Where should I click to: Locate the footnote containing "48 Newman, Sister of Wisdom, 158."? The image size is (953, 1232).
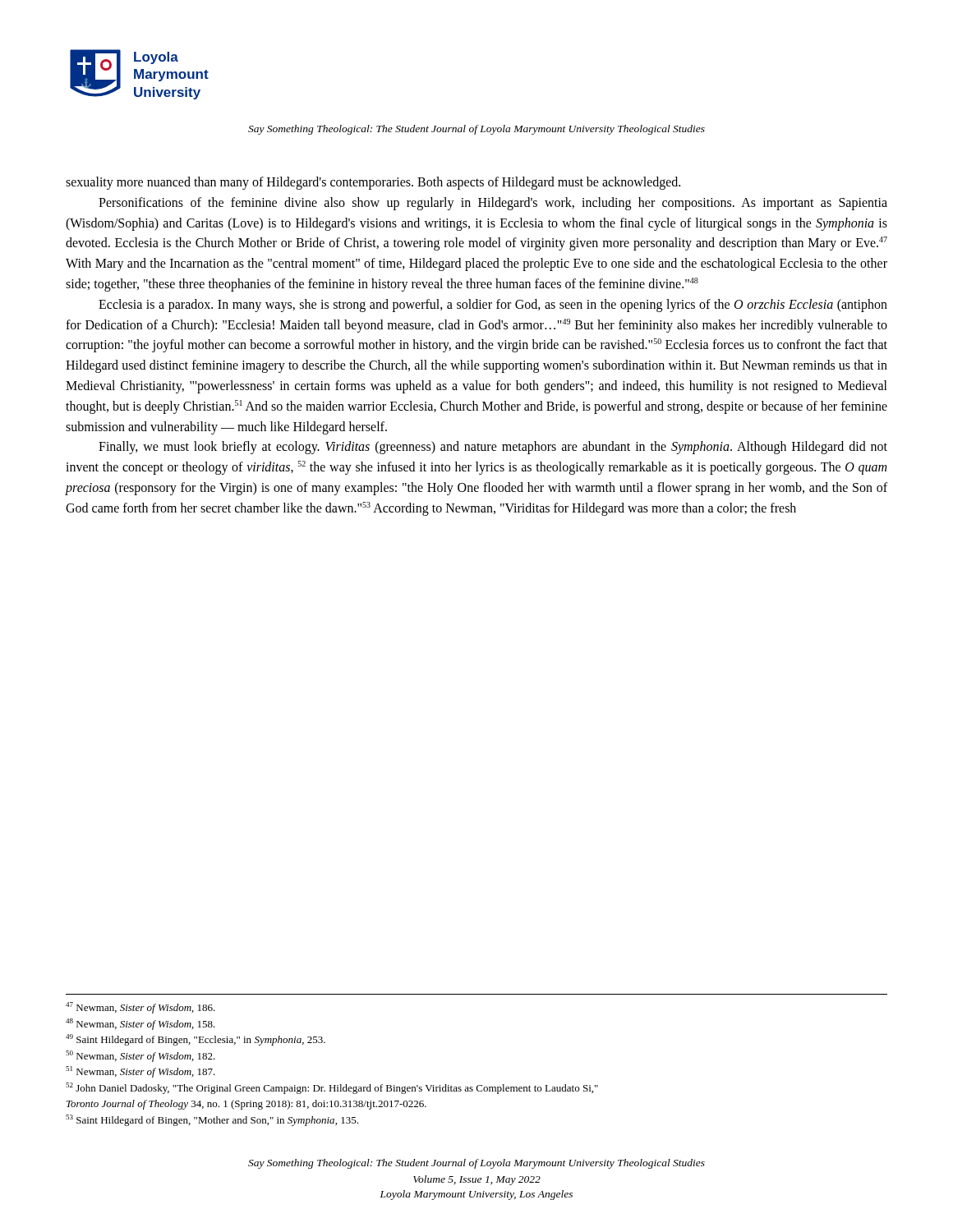point(141,1023)
